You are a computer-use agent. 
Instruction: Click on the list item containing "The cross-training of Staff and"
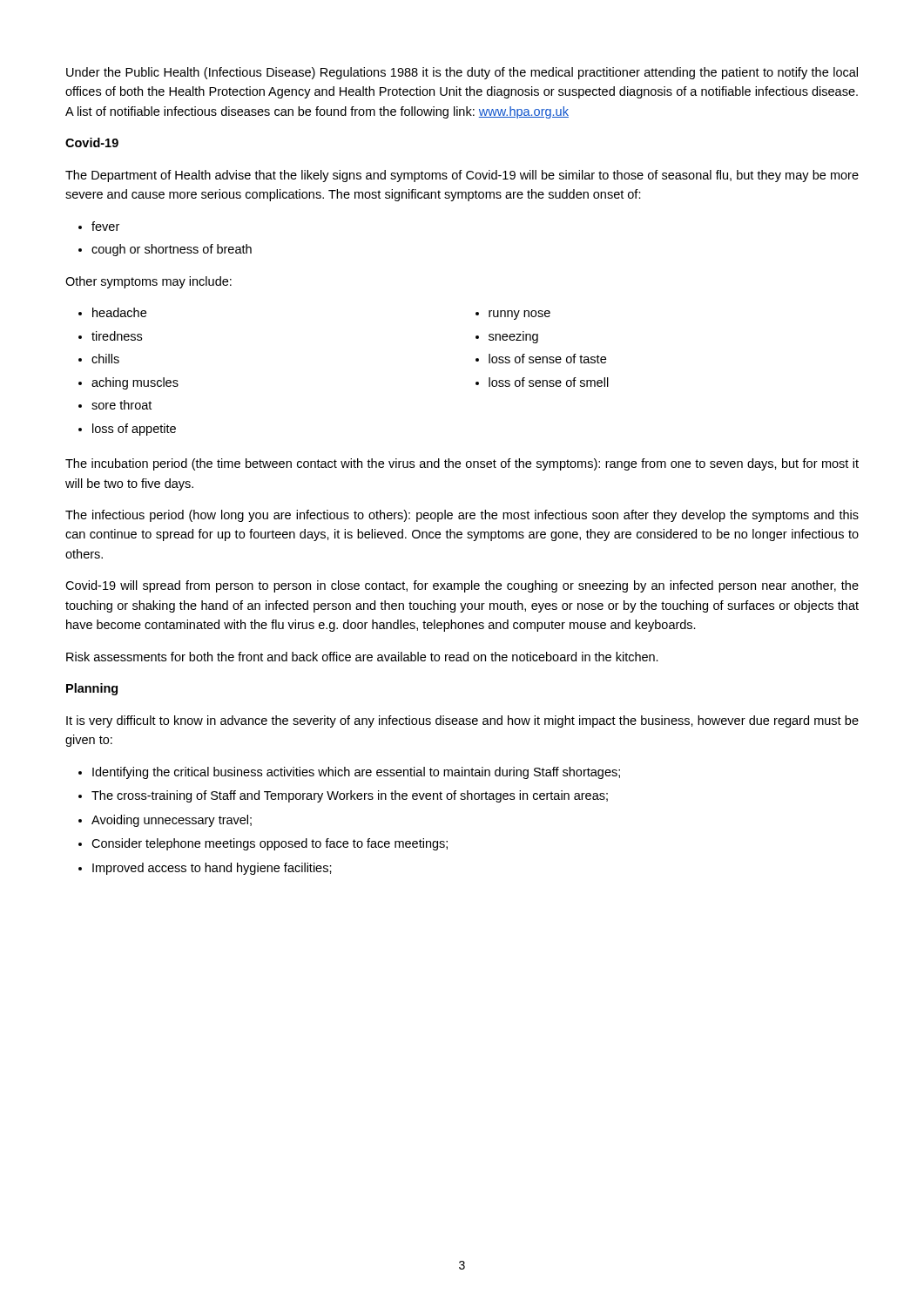click(x=462, y=796)
